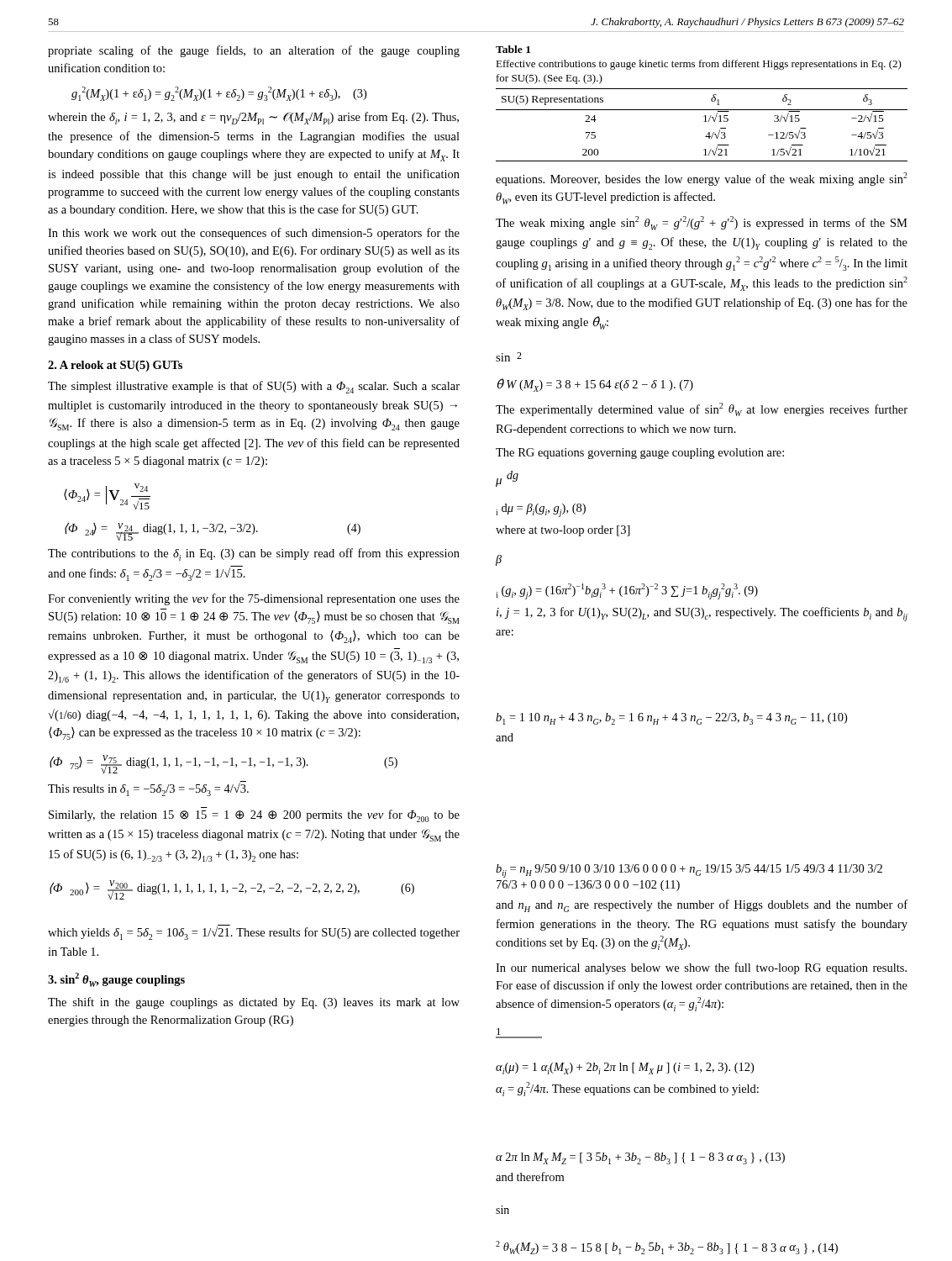The height and width of the screenshot is (1261, 952).
Task: Select the text block that reads "which yields δ1"
Action: pyautogui.click(x=254, y=942)
